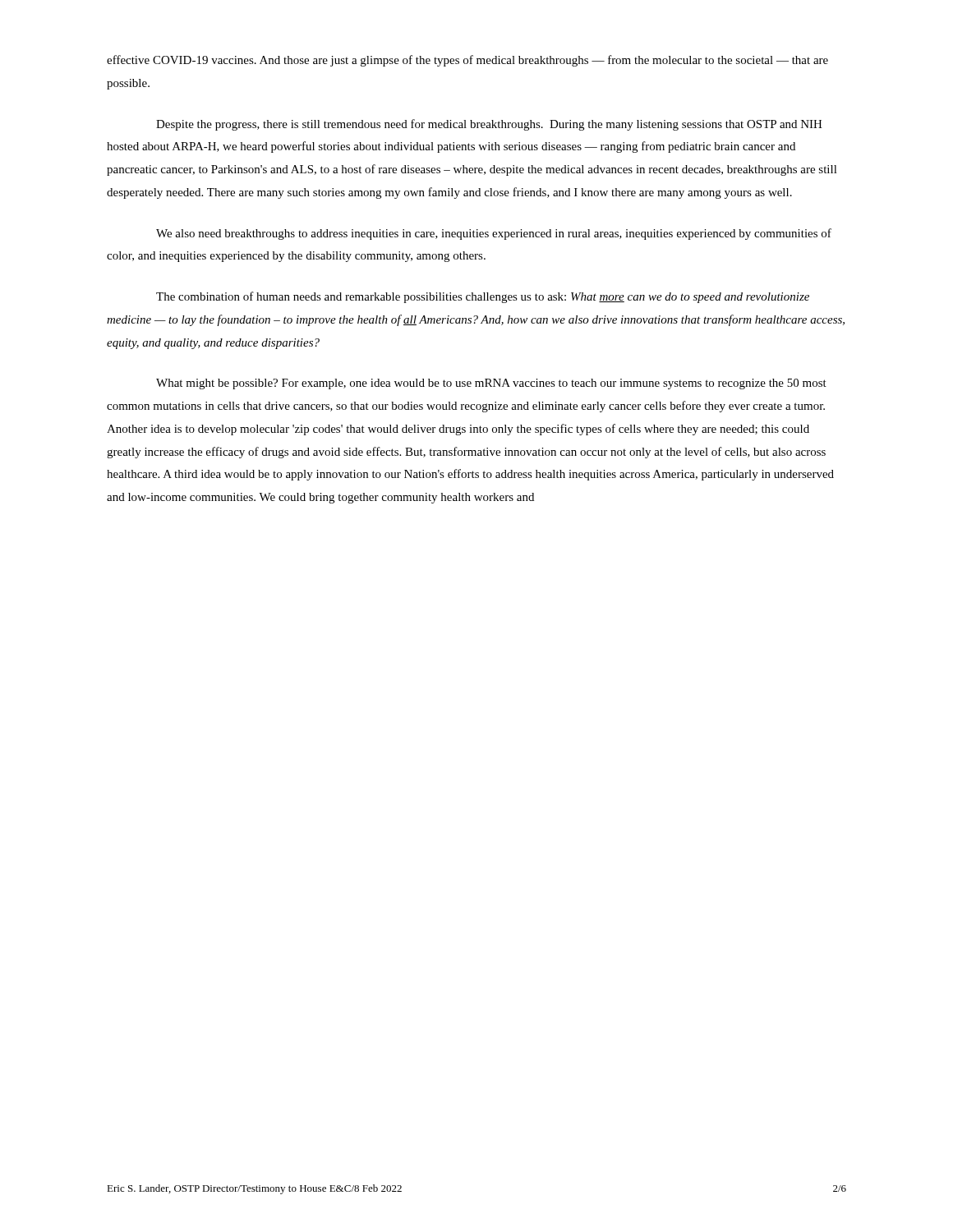
Task: Select the text starting "We also need"
Action: point(469,244)
